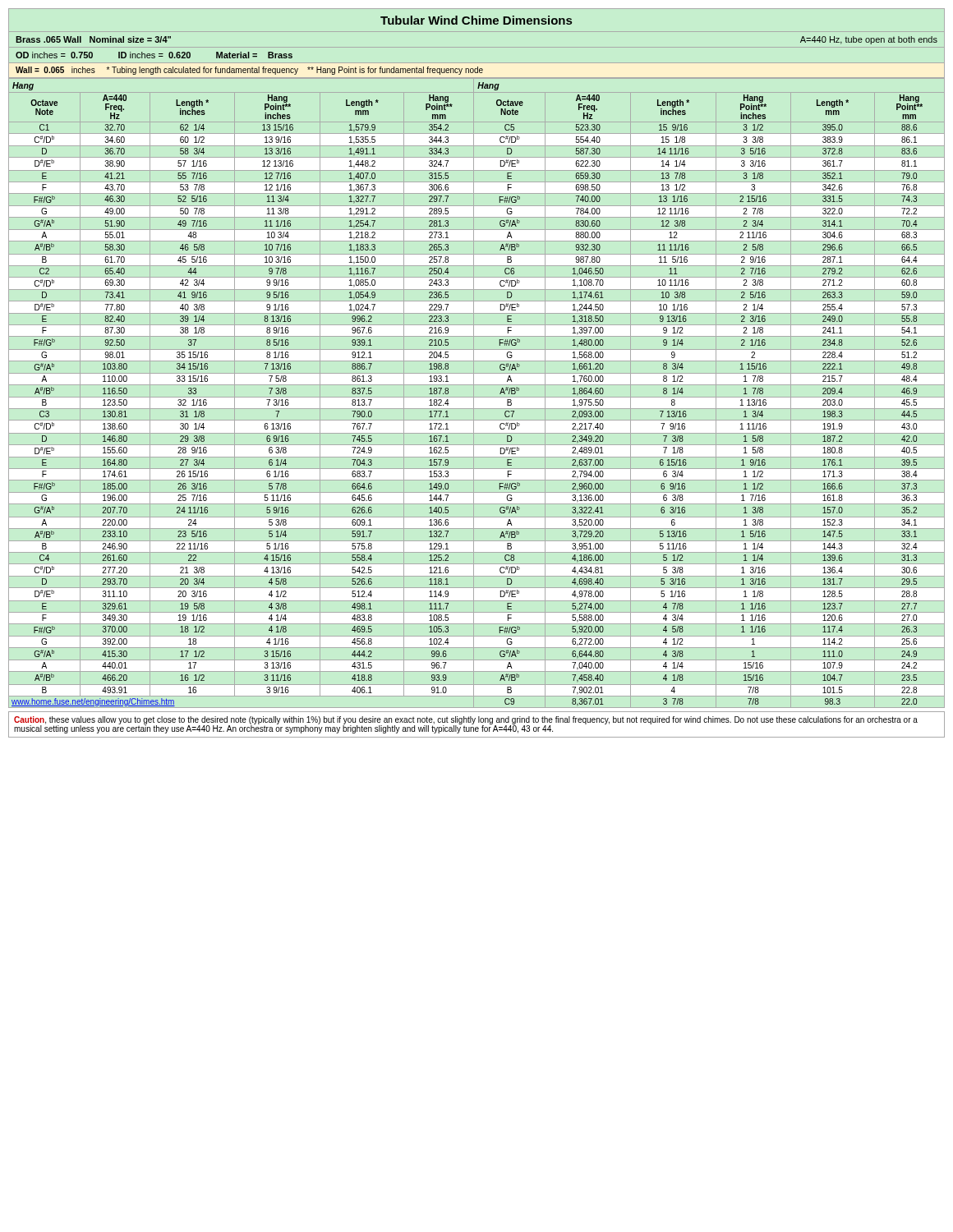Select the footnote with the text "Caution, these values"
The width and height of the screenshot is (953, 1232).
pos(466,724)
